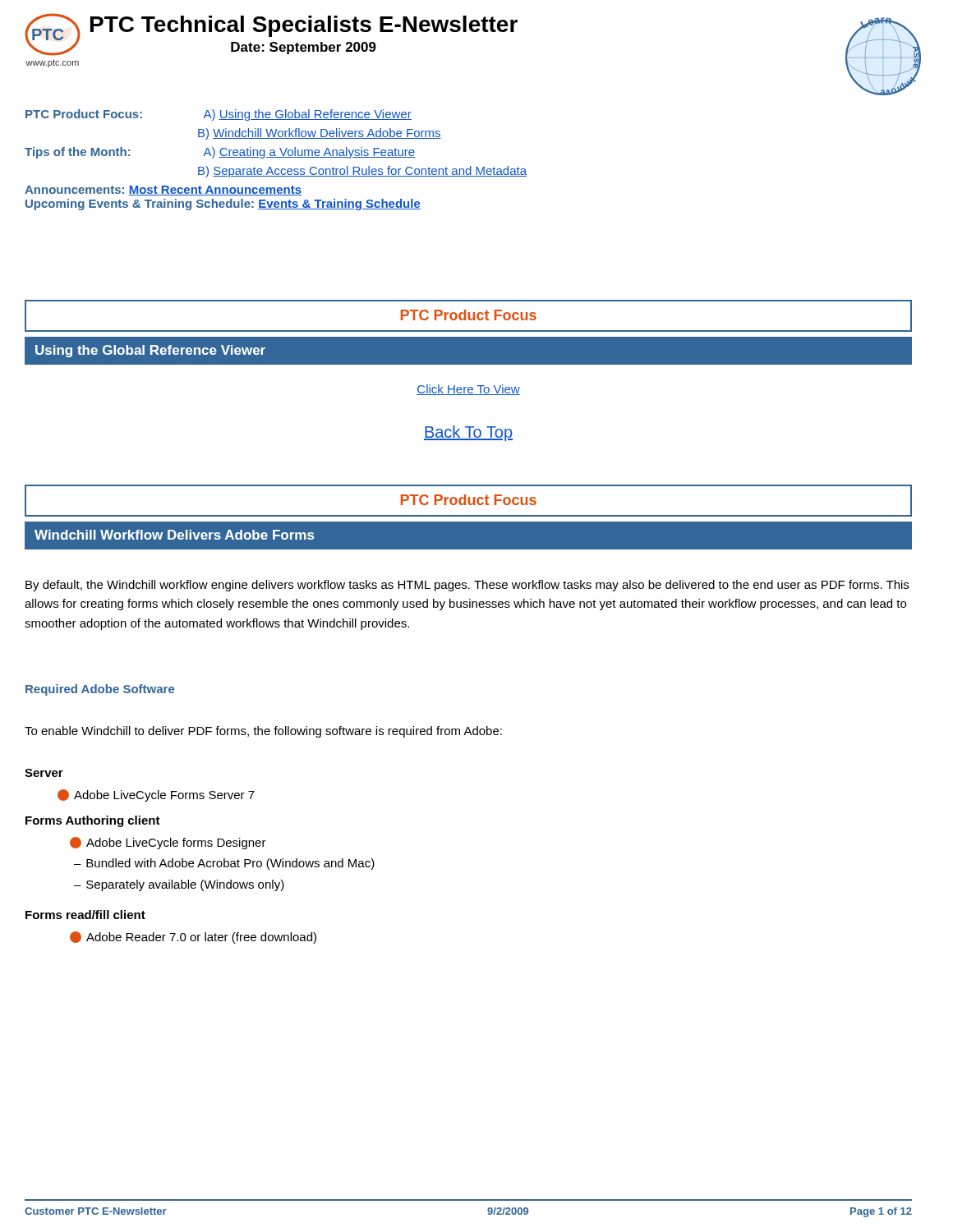Find the text starting "B) Separate Access Control Rules"
Image resolution: width=953 pixels, height=1232 pixels.
click(362, 170)
